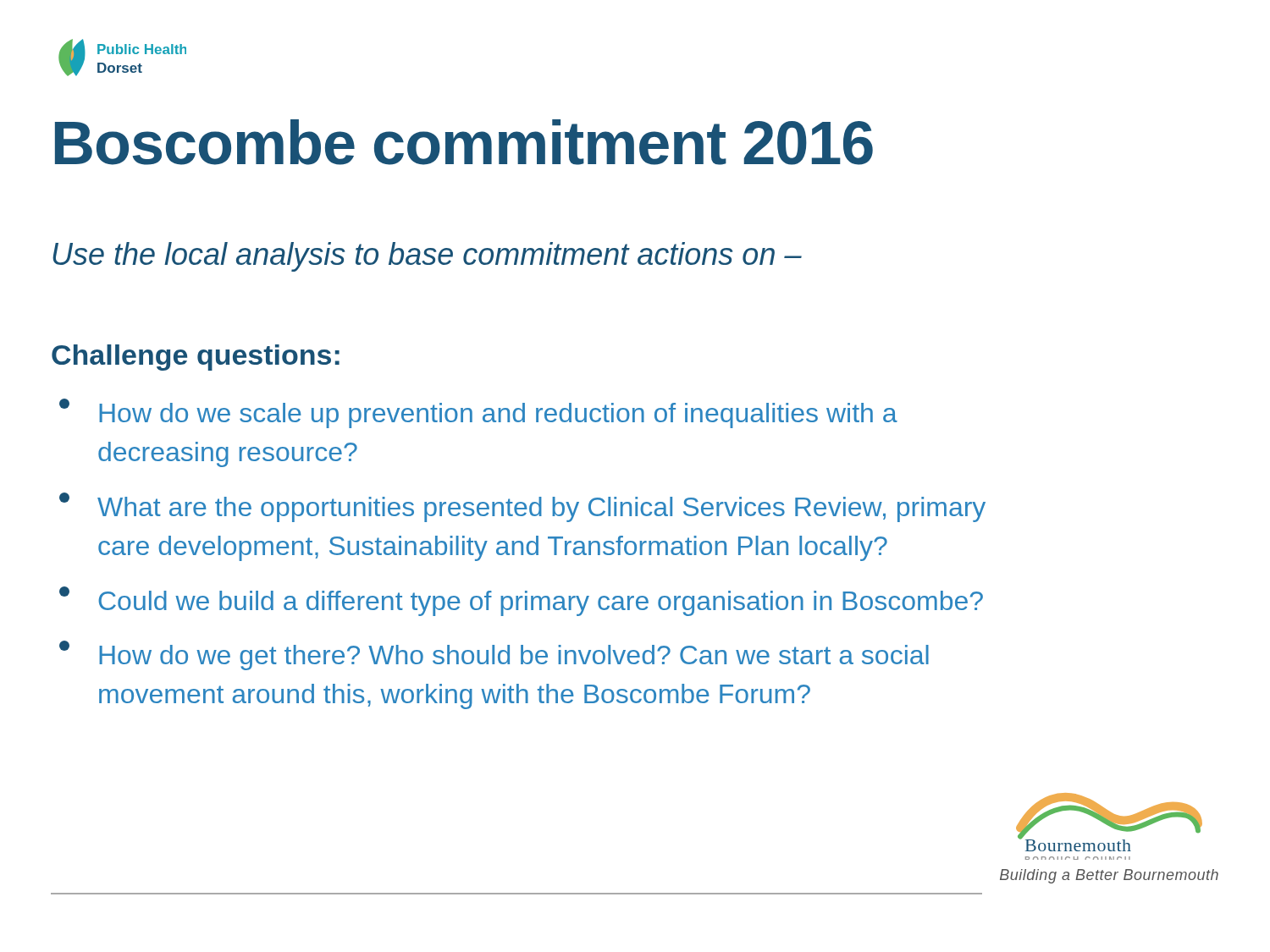Find the block on this page that starts "Use the local"
The image size is (1270, 952).
click(635, 255)
